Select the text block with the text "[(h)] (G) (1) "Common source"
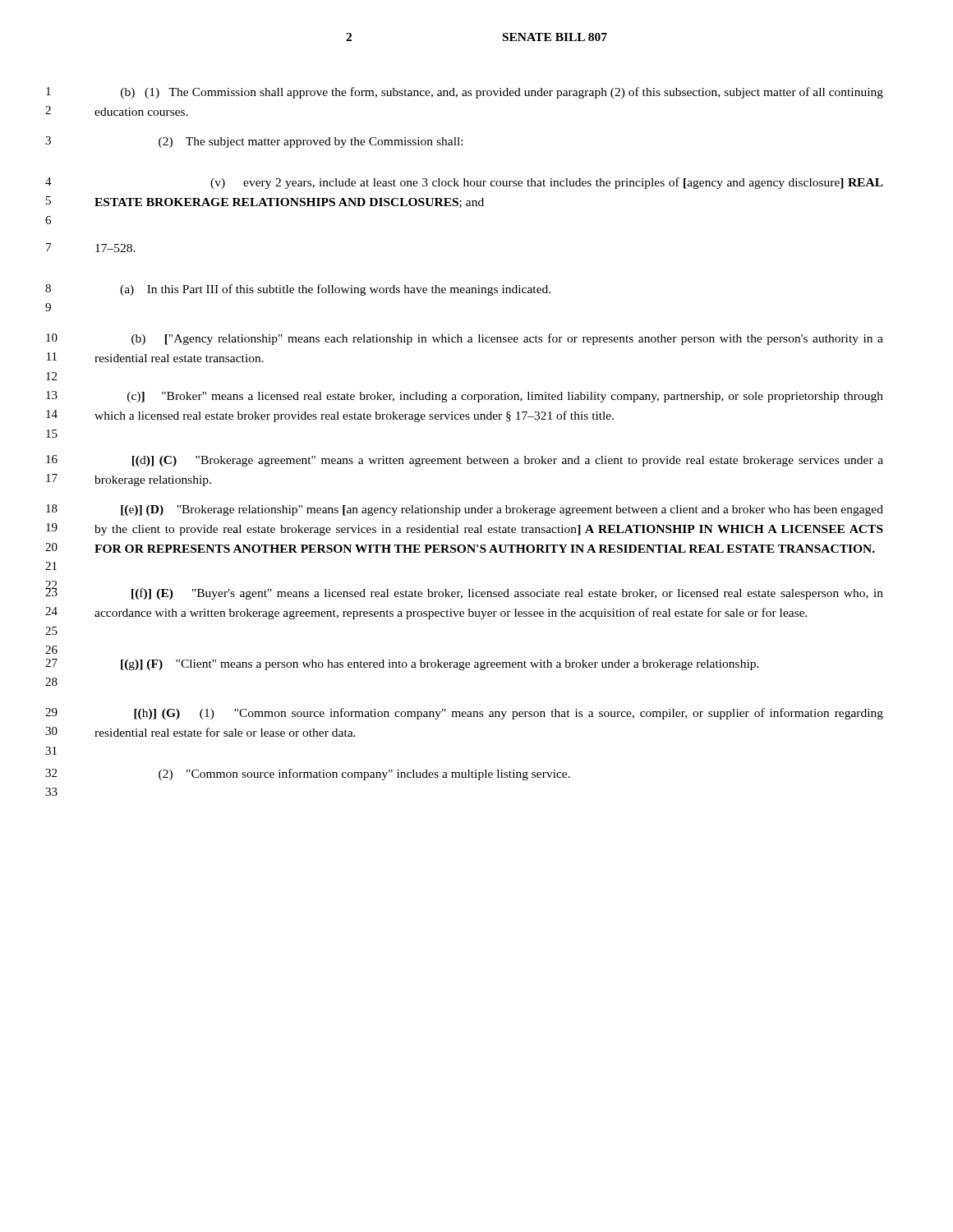 tap(489, 722)
